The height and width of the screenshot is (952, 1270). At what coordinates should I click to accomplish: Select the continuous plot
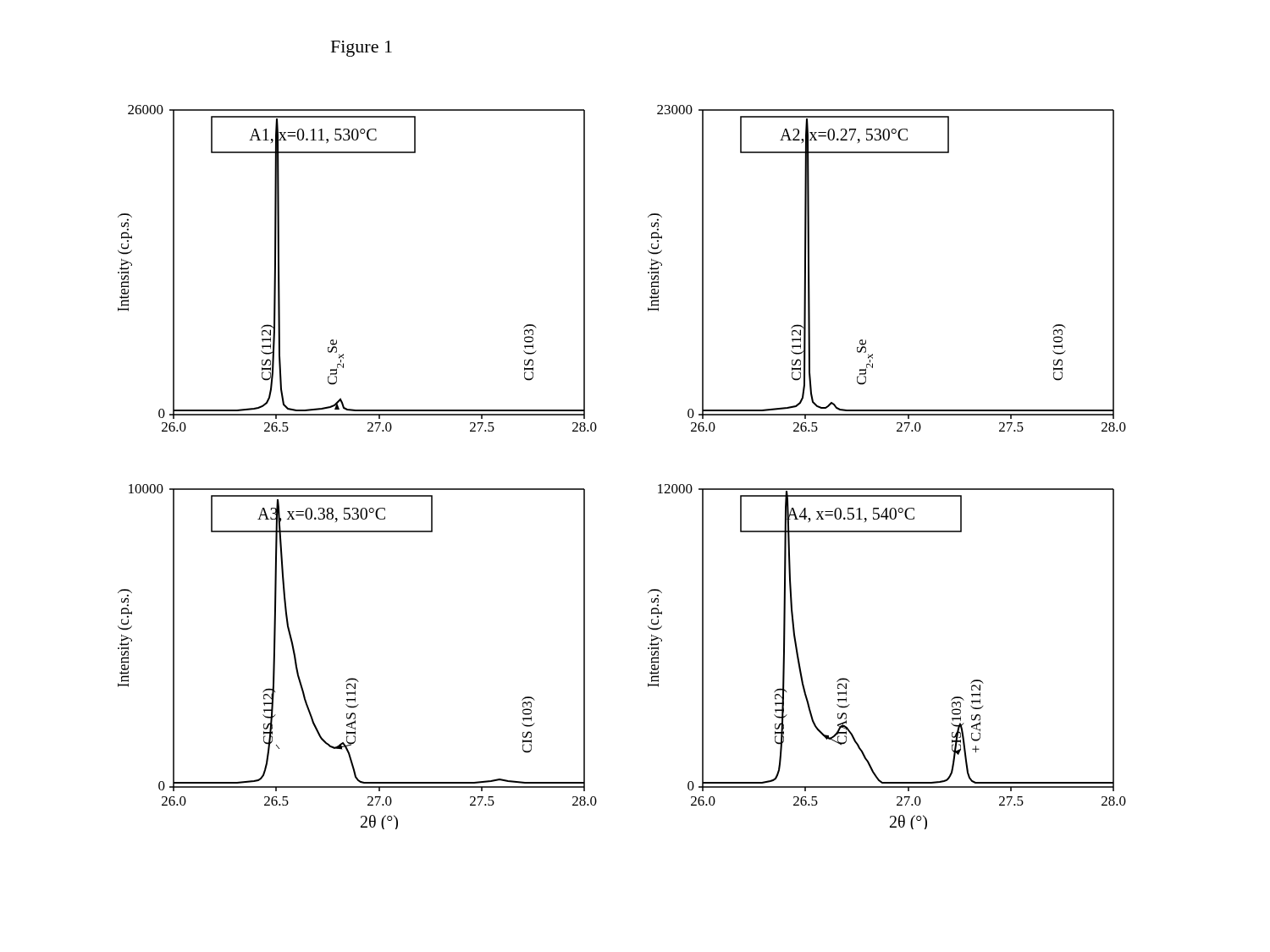[x=644, y=461]
